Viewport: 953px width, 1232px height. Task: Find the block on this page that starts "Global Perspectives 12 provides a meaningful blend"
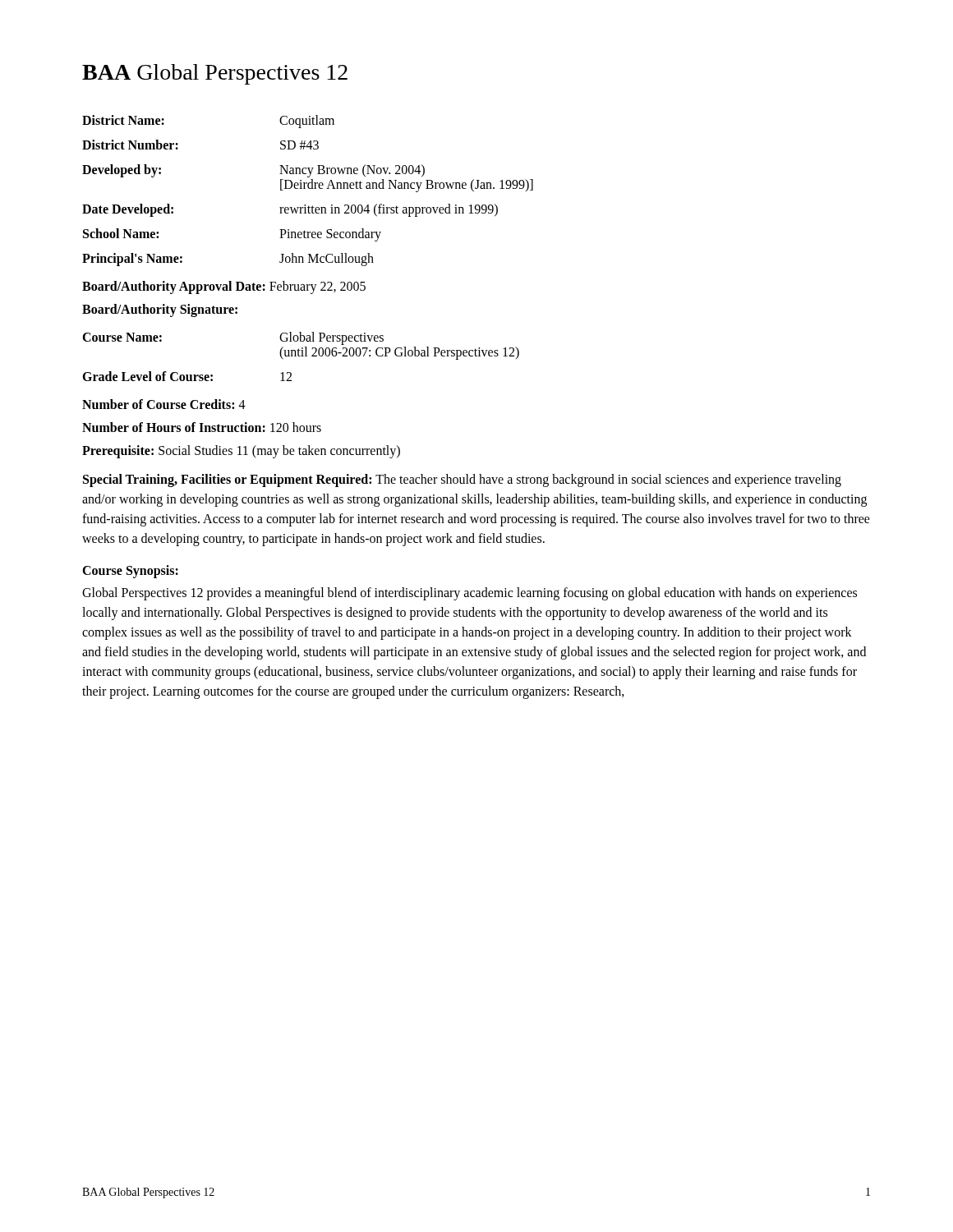tap(474, 642)
